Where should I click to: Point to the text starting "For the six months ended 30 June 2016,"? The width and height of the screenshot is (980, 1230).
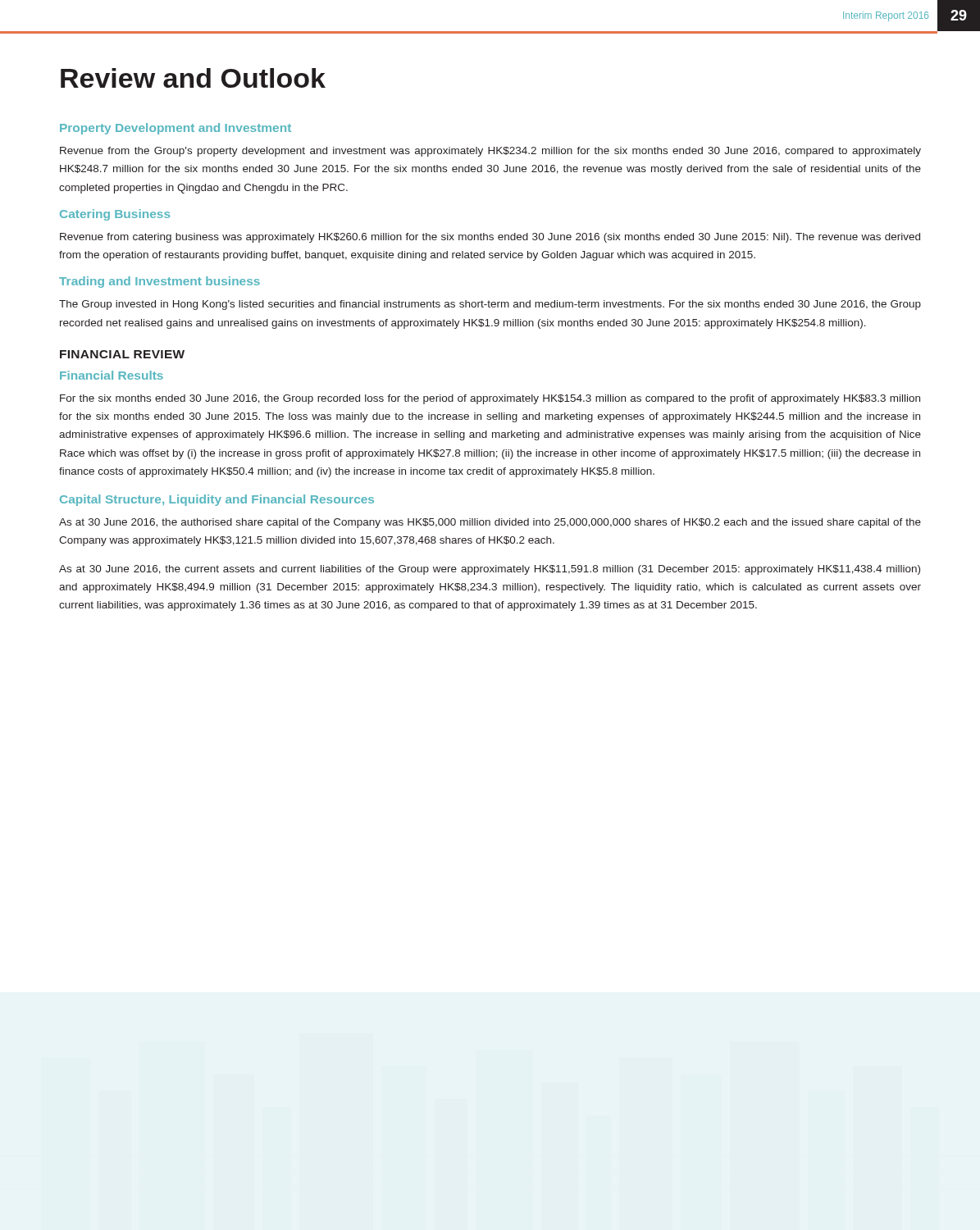point(490,434)
